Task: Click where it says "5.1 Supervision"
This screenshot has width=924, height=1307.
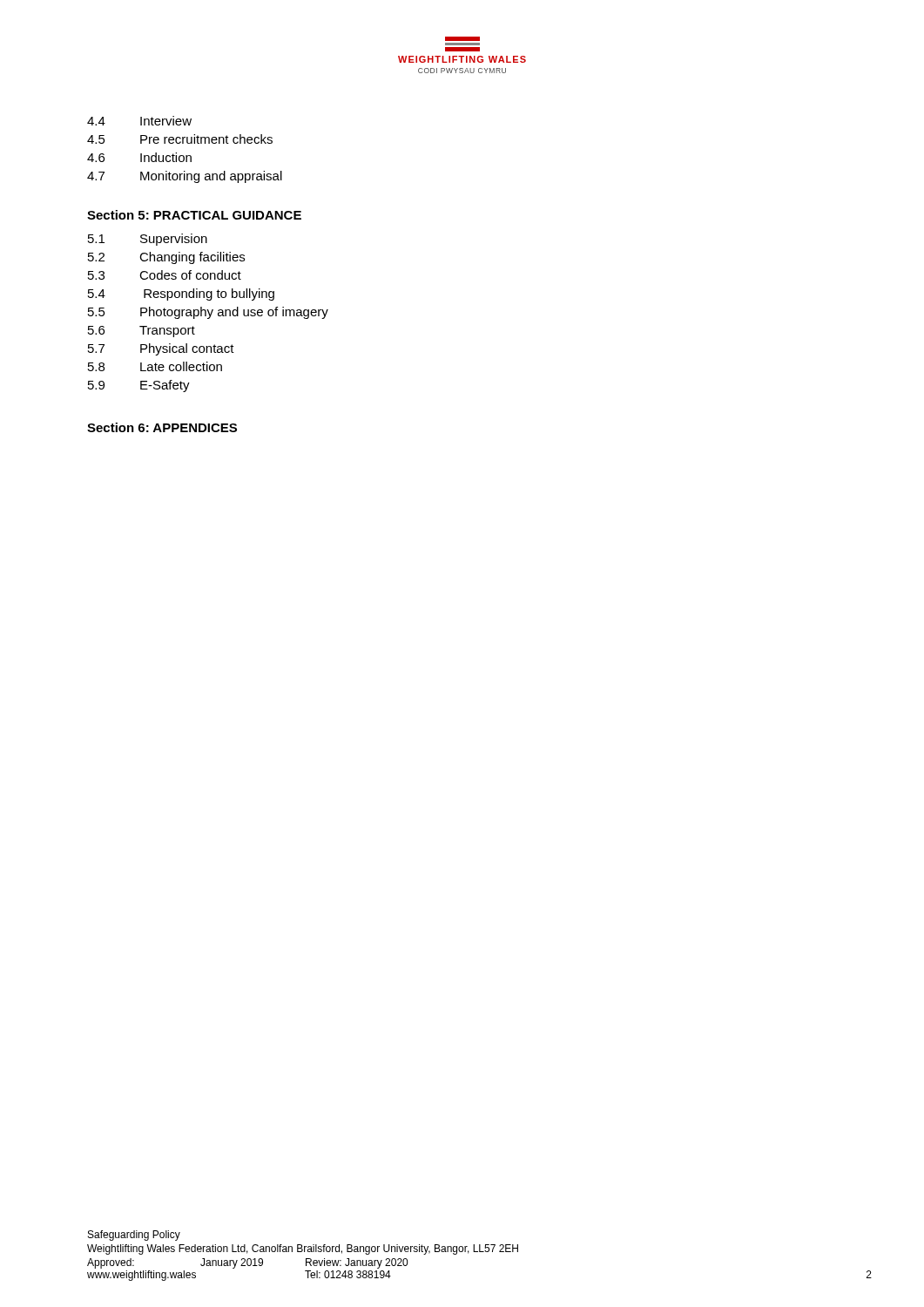Action: tap(148, 240)
